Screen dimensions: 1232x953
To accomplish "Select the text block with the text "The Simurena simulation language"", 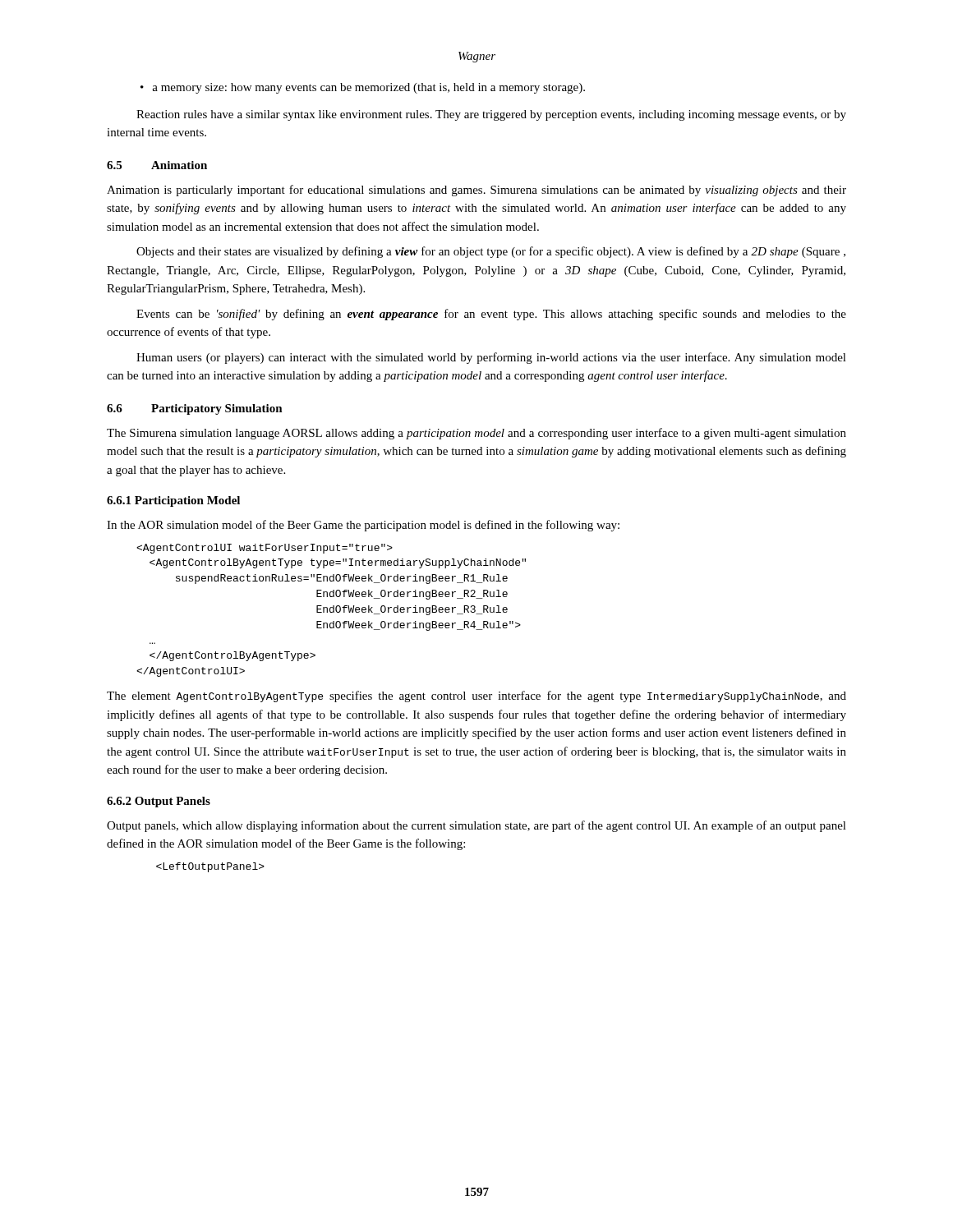I will (x=476, y=451).
